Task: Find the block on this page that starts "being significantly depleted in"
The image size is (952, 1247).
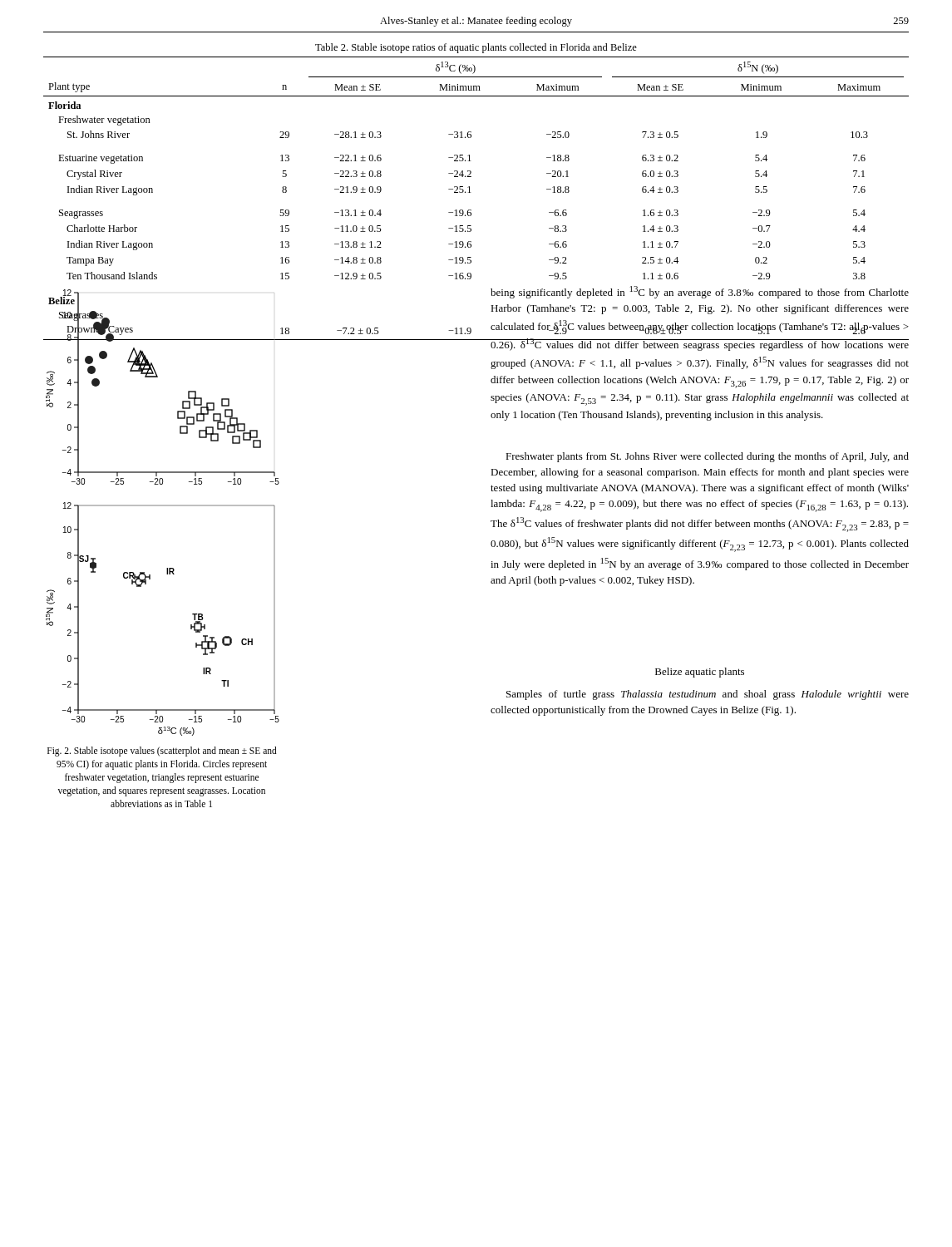Action: pyautogui.click(x=700, y=352)
